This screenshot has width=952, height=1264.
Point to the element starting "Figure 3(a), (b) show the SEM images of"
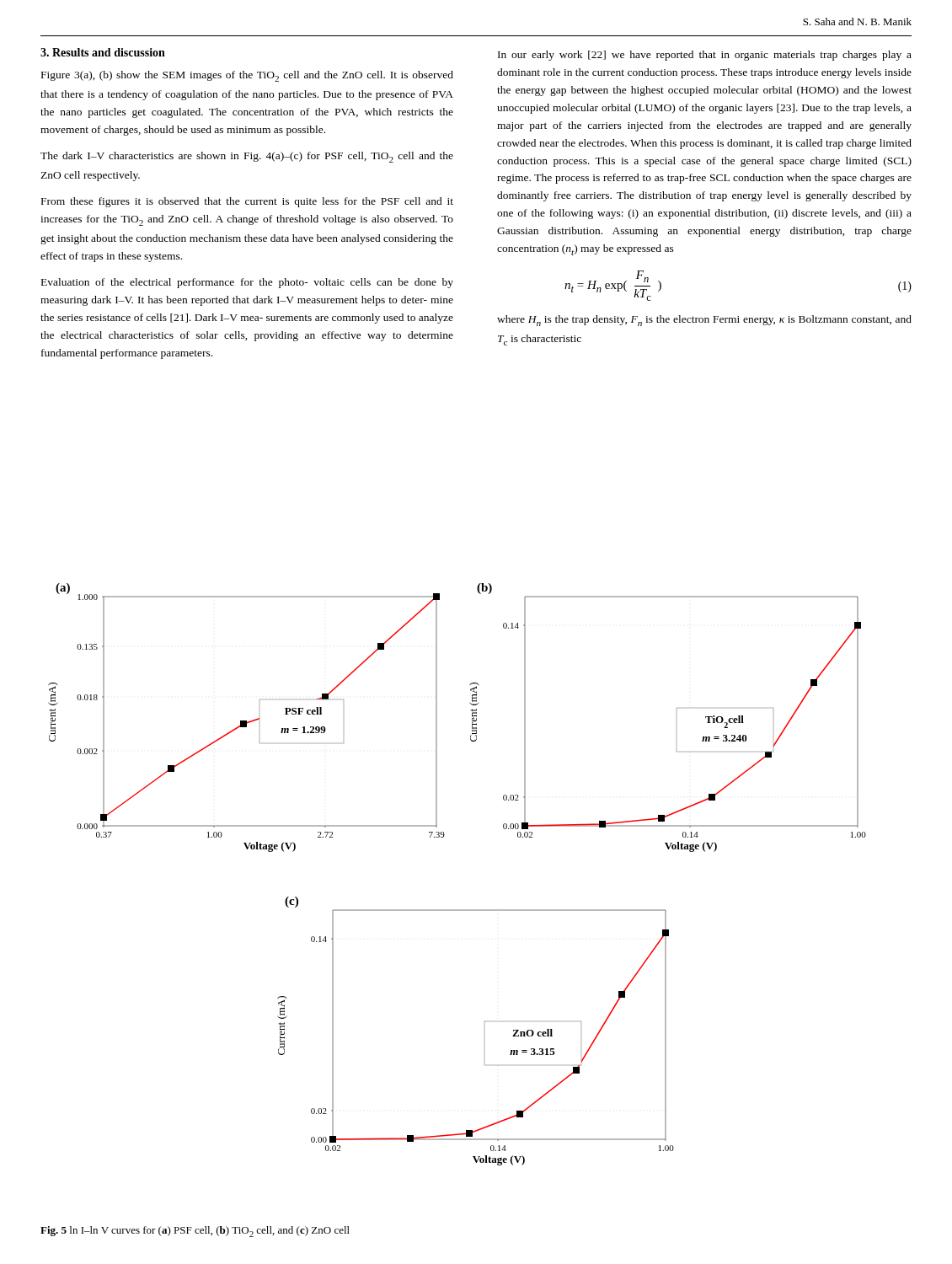coord(247,102)
